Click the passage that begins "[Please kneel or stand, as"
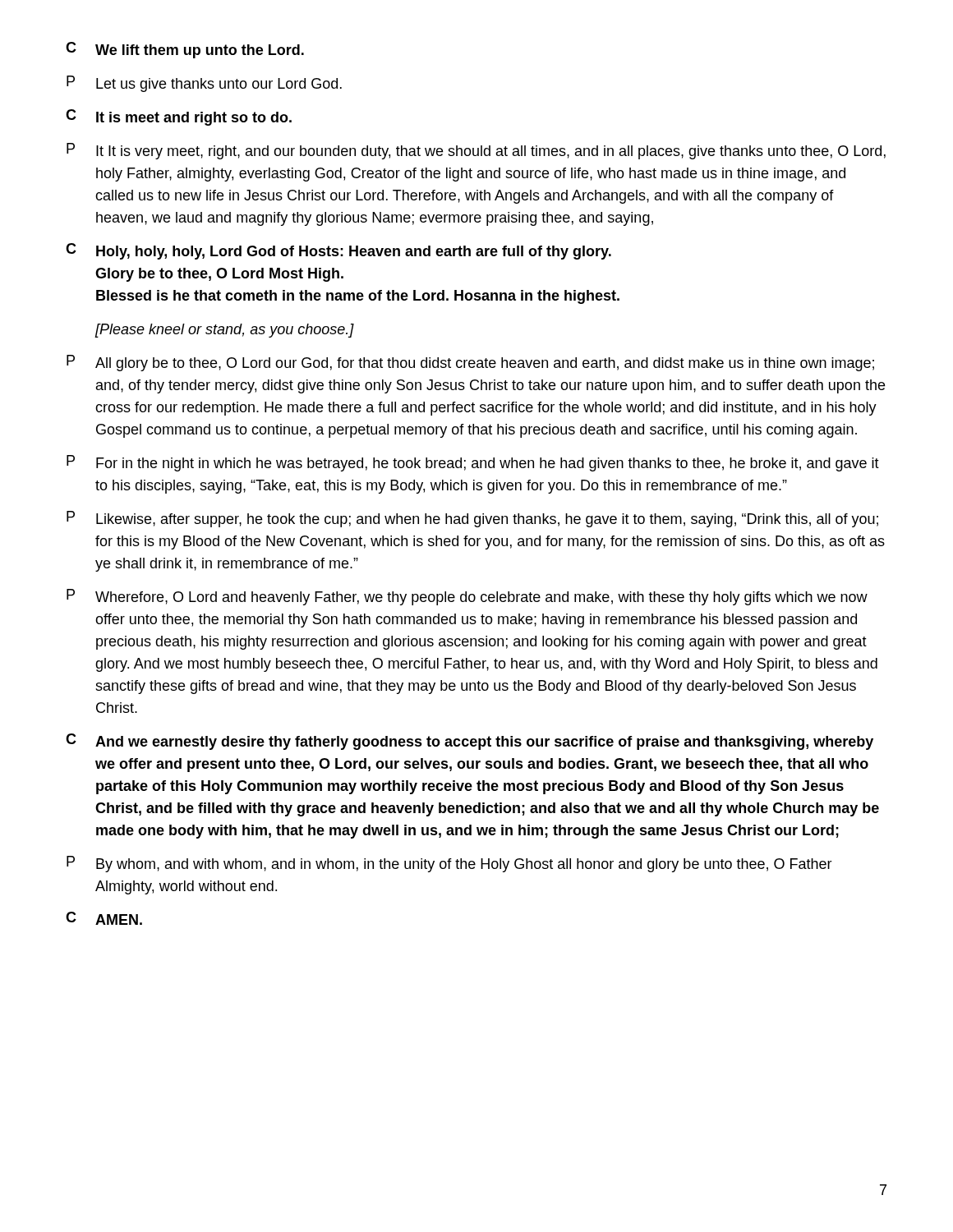The width and height of the screenshot is (953, 1232). point(224,329)
